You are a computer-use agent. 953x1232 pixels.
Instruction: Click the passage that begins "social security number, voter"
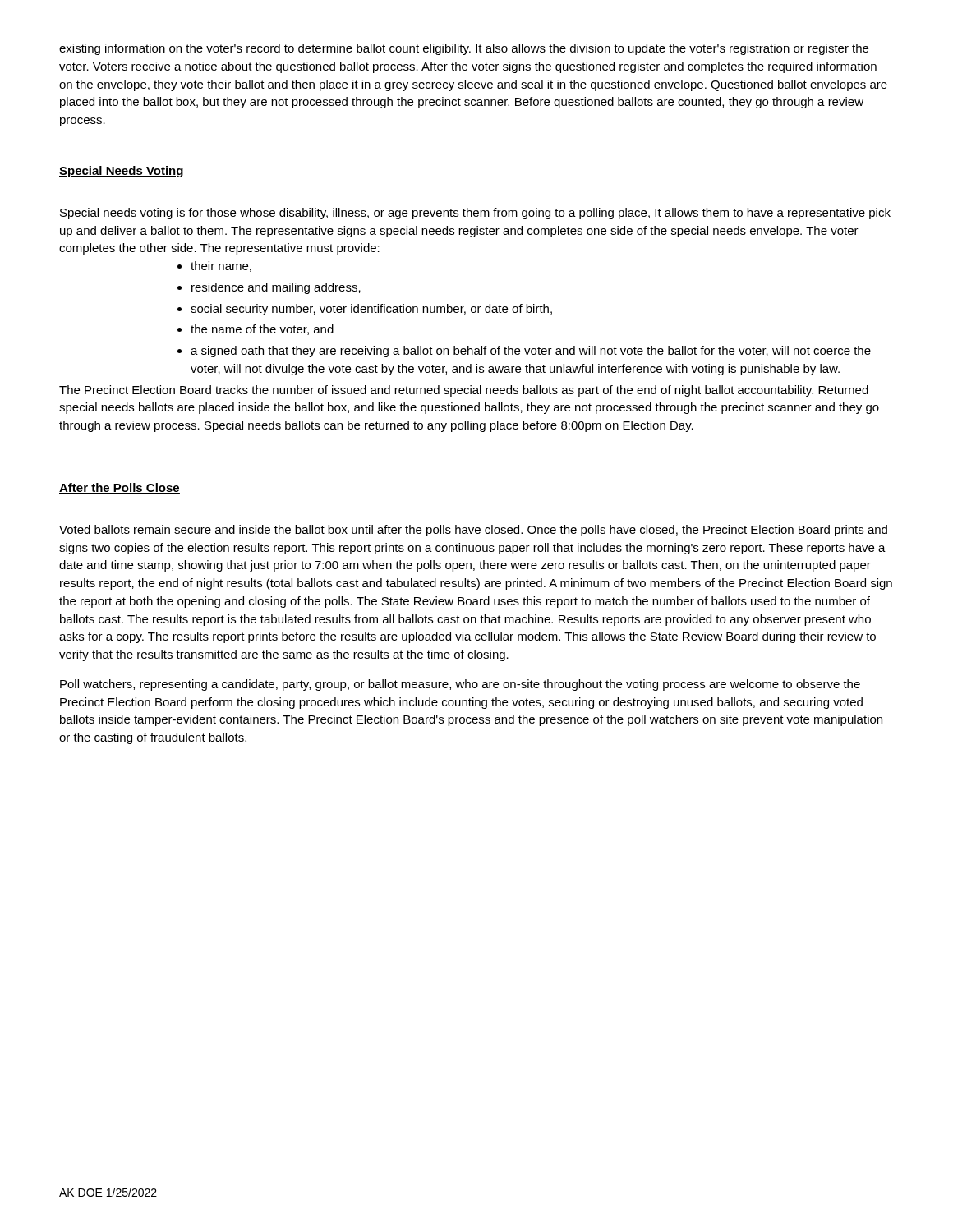[x=476, y=308]
